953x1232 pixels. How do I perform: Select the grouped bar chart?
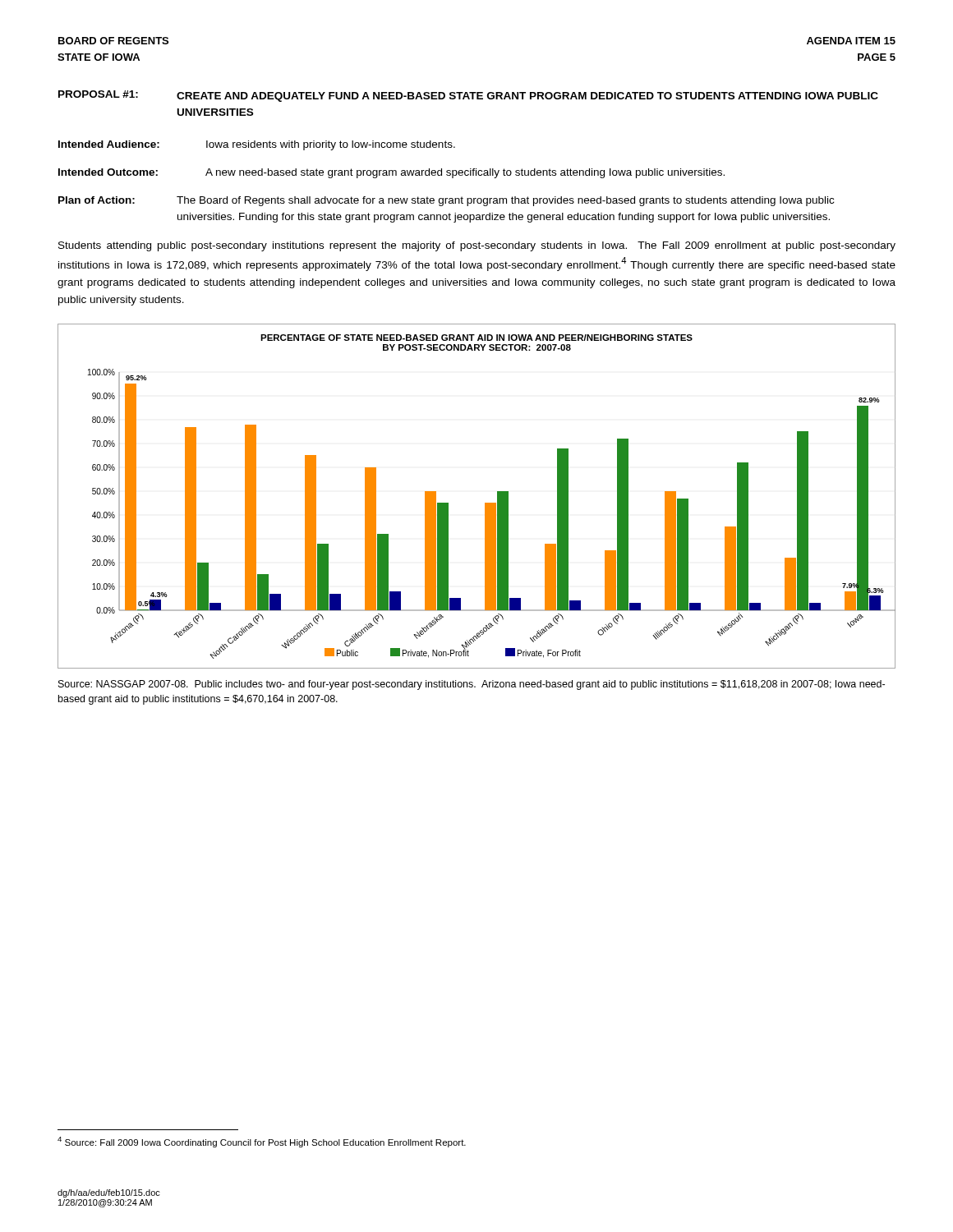click(x=476, y=496)
